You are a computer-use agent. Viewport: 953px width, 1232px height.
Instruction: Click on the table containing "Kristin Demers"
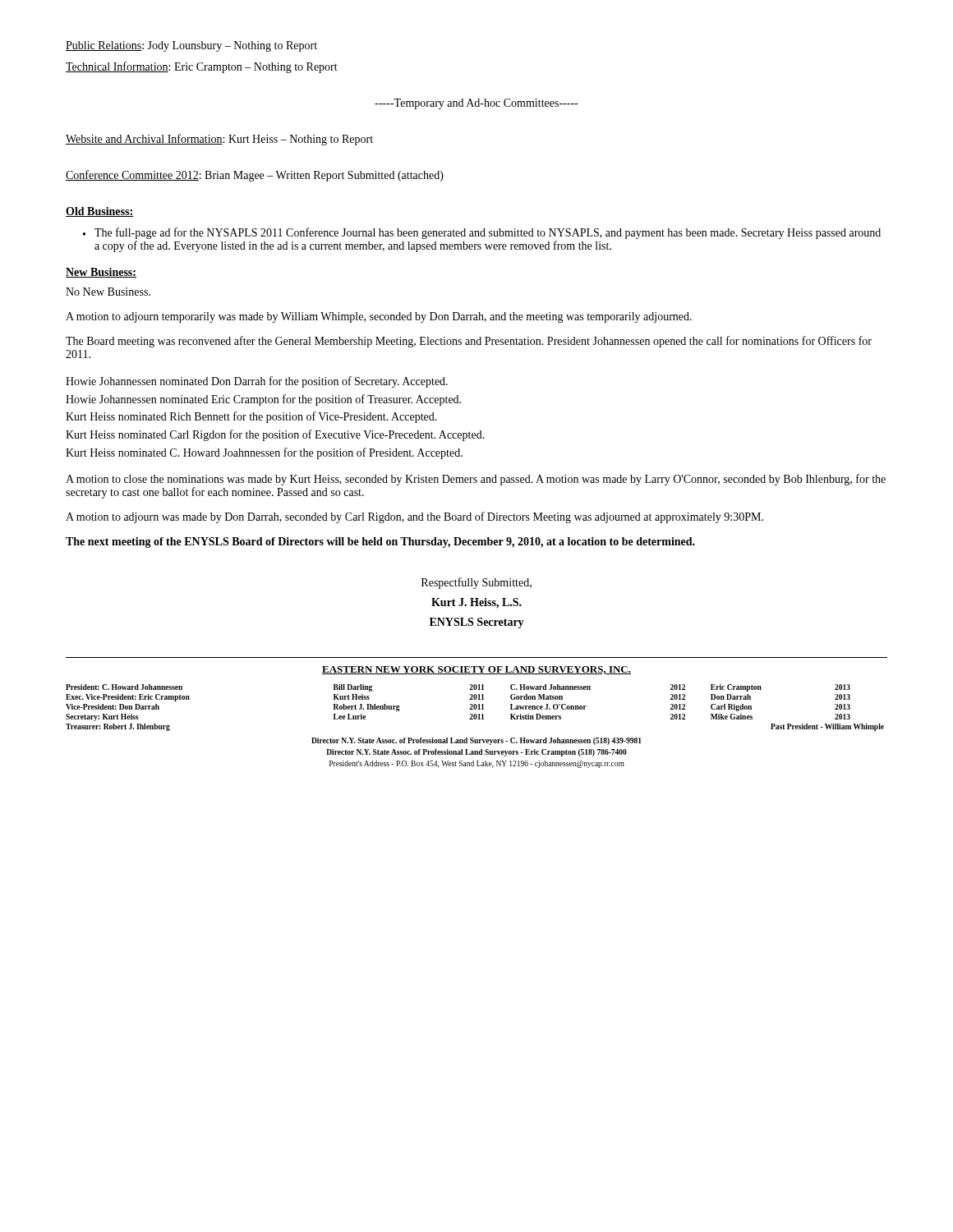click(x=476, y=707)
